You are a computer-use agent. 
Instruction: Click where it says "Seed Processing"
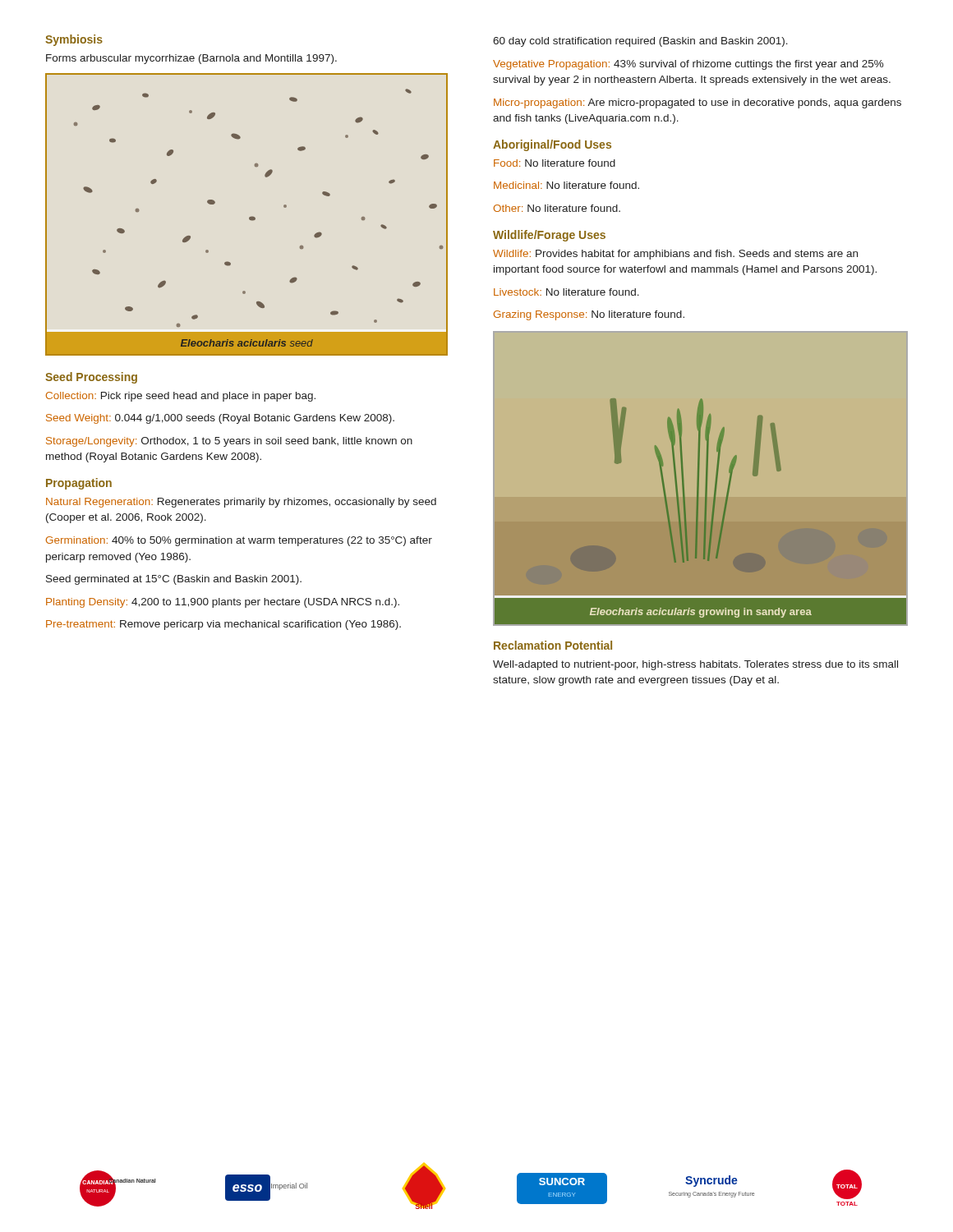[x=92, y=377]
